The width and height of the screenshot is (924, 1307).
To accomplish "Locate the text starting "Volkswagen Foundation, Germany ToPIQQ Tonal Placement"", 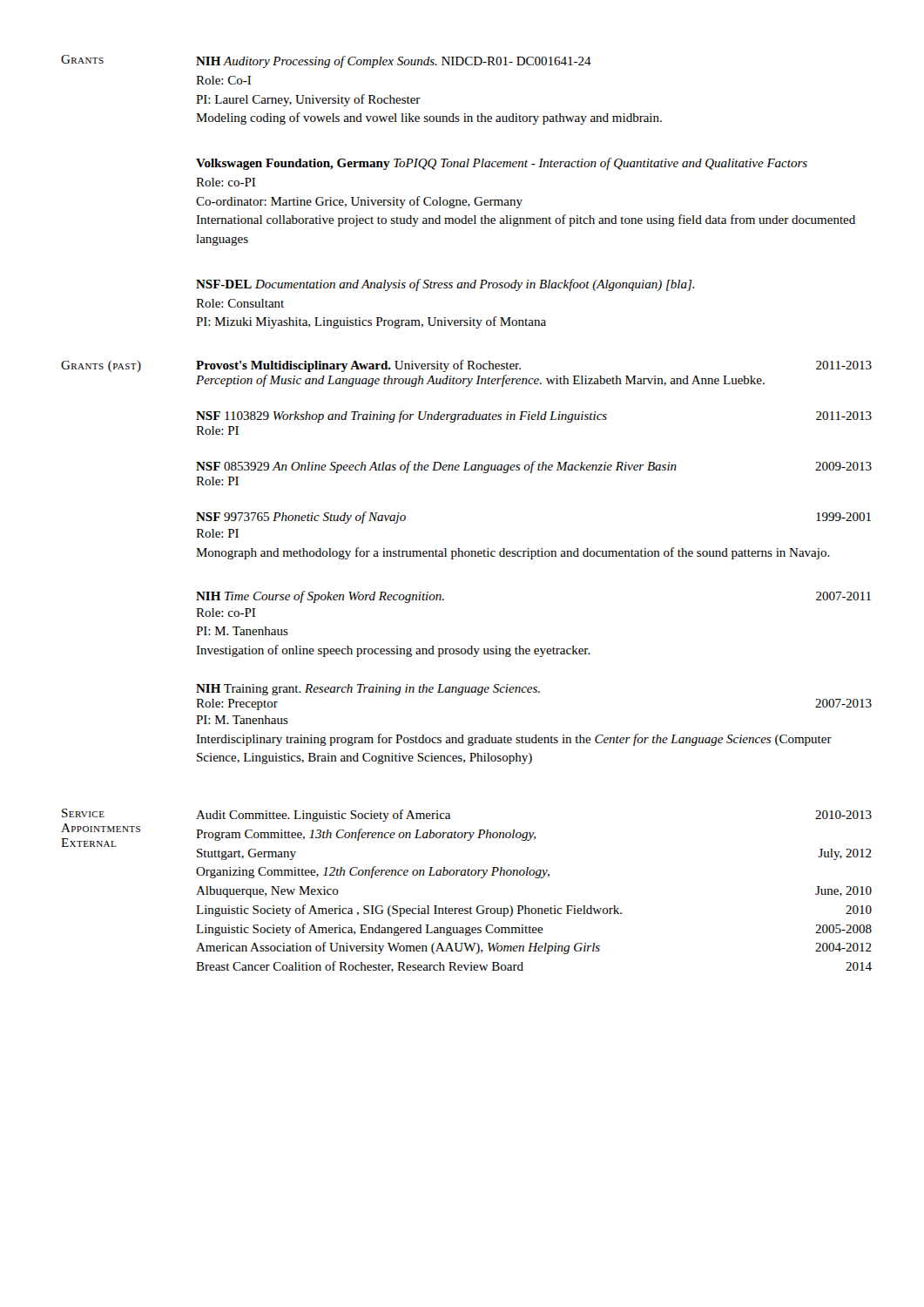I will click(x=502, y=164).
